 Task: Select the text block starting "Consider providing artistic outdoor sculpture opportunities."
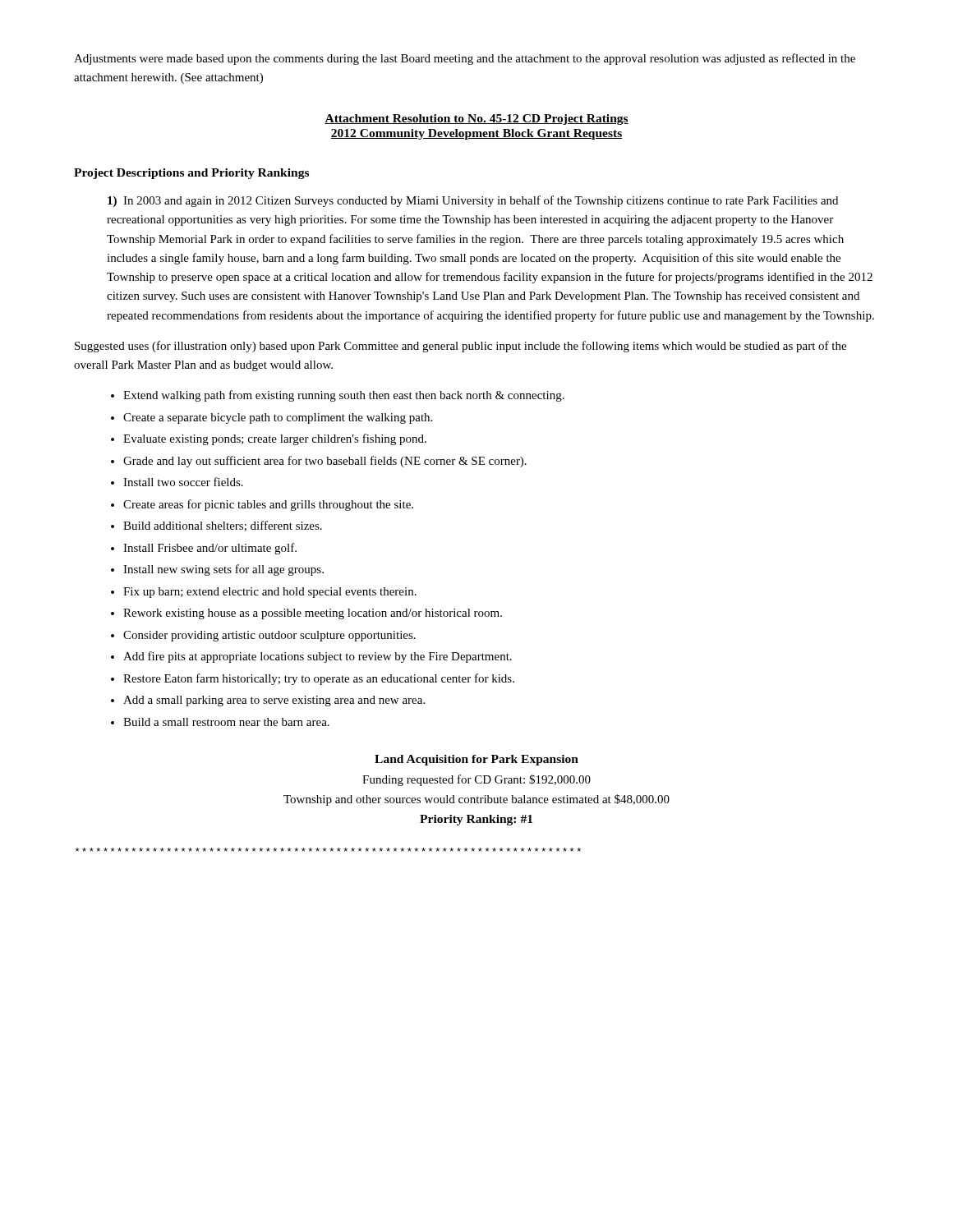click(x=270, y=635)
